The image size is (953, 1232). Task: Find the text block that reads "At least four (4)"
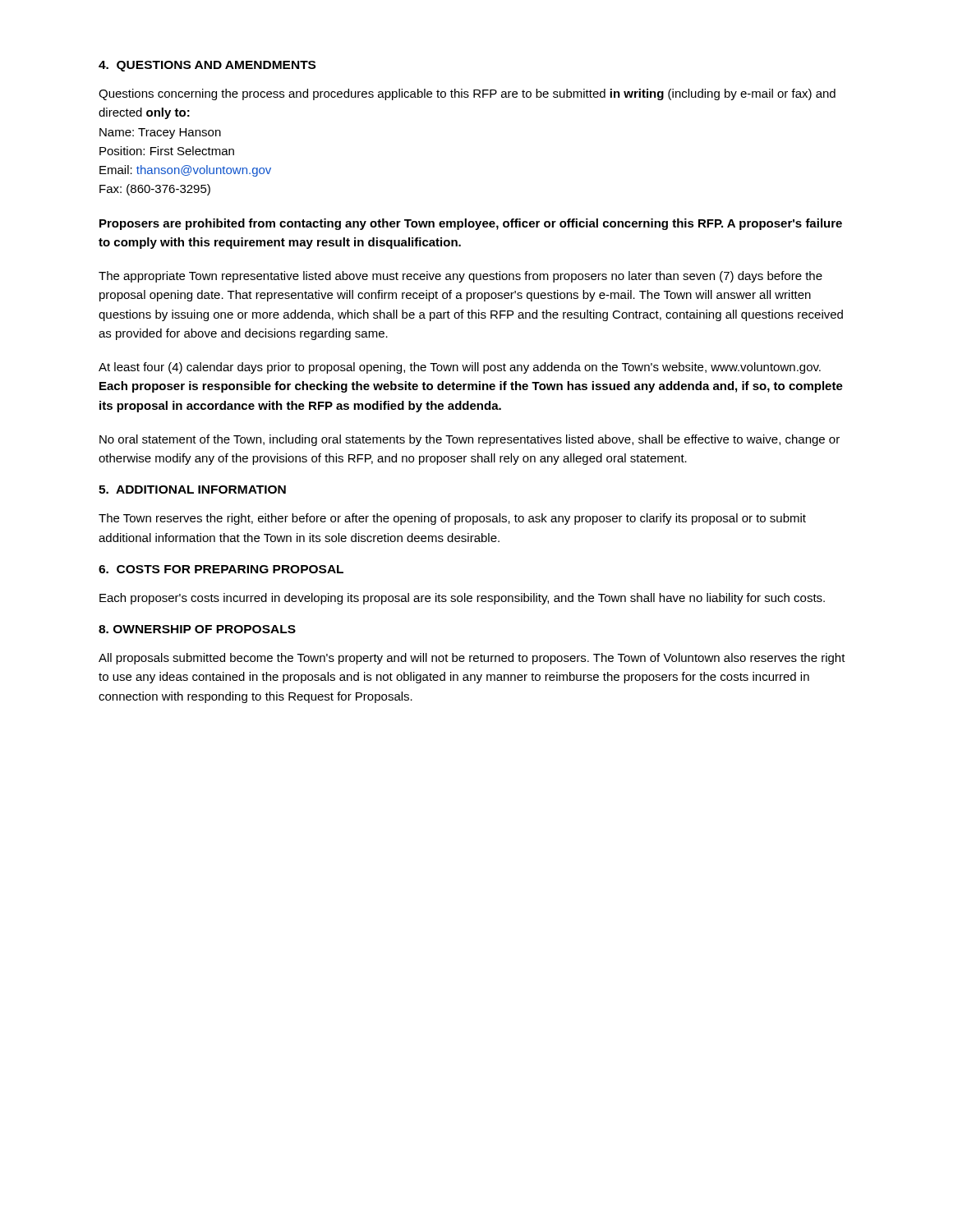click(x=471, y=386)
